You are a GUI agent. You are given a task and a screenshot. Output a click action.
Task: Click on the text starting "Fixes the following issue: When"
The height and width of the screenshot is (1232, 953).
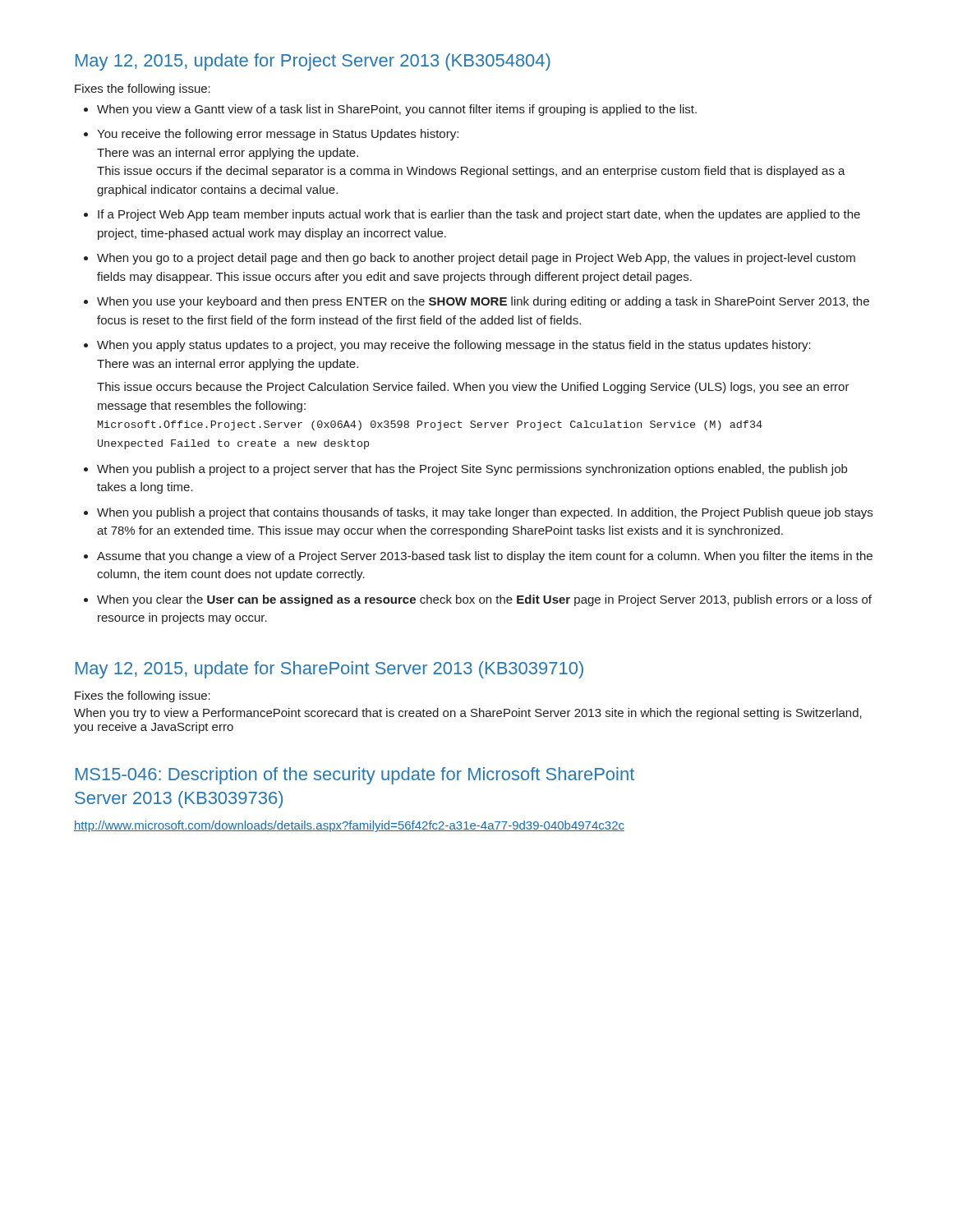476,711
